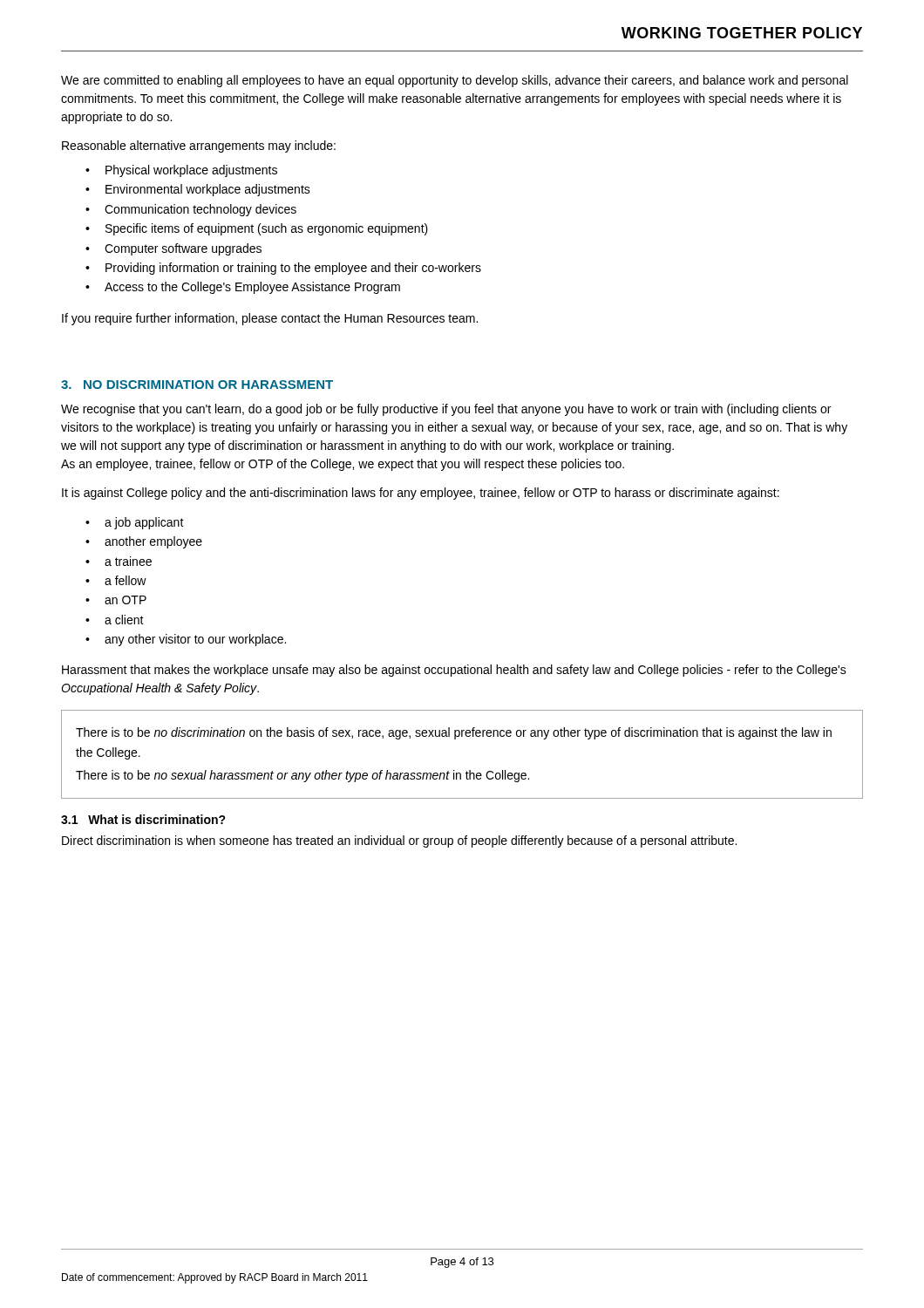
Task: Point to the element starting "Reasonable alternative arrangements may include:"
Action: pos(199,146)
